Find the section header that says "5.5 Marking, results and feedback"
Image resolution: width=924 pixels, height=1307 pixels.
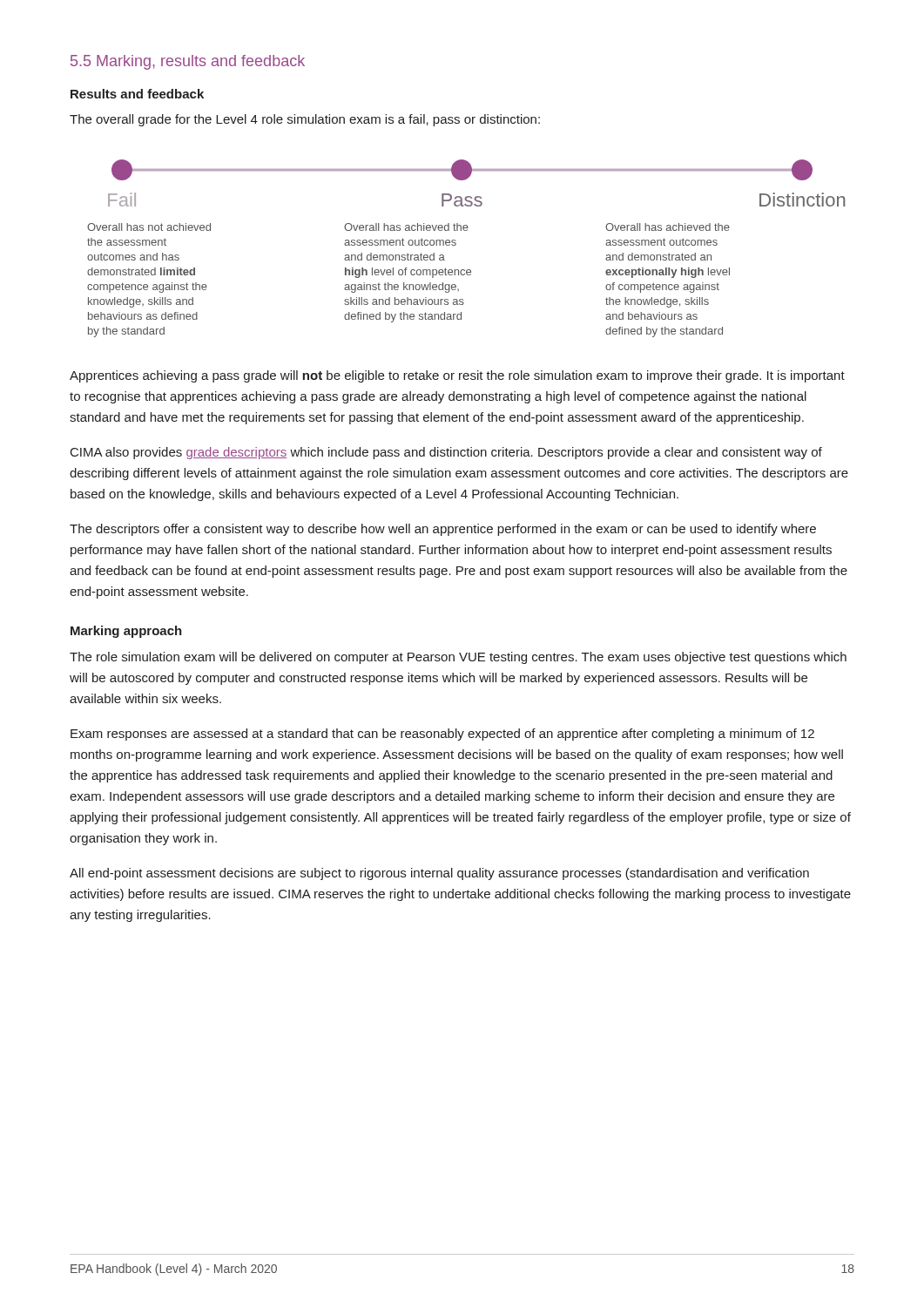(x=188, y=62)
